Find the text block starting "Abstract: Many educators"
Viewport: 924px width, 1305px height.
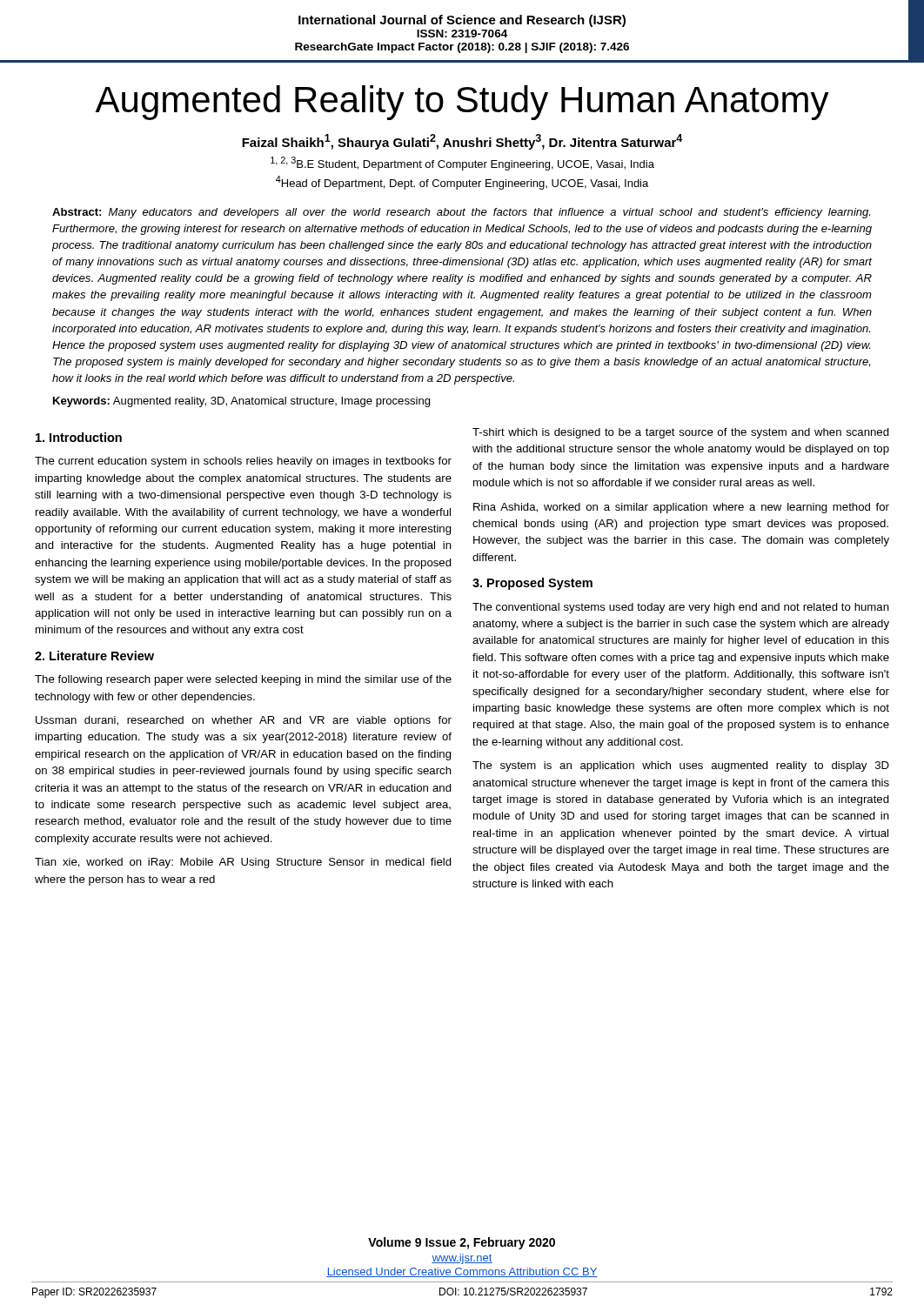(462, 295)
